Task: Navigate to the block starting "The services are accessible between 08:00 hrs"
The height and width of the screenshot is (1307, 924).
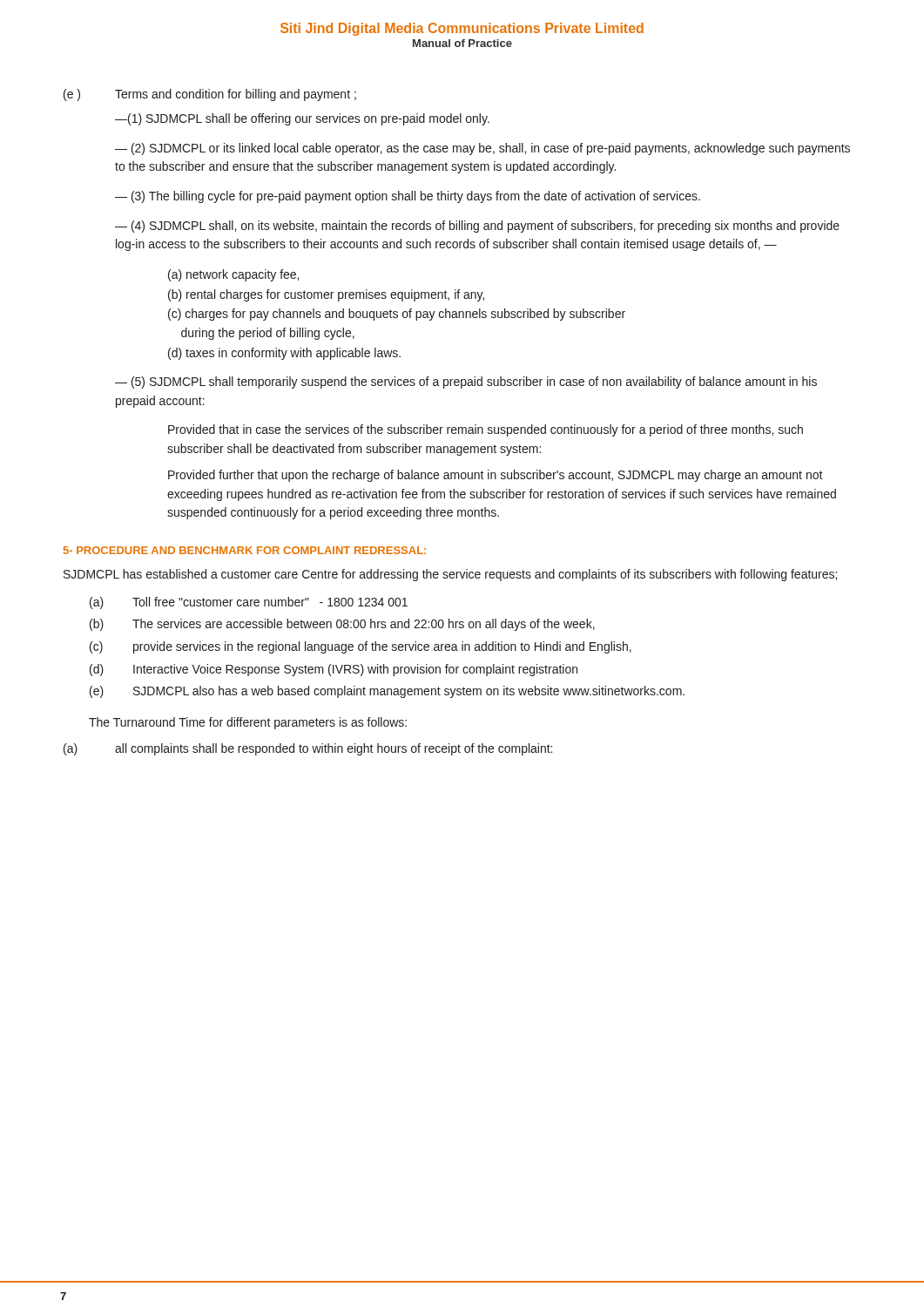Action: (364, 624)
